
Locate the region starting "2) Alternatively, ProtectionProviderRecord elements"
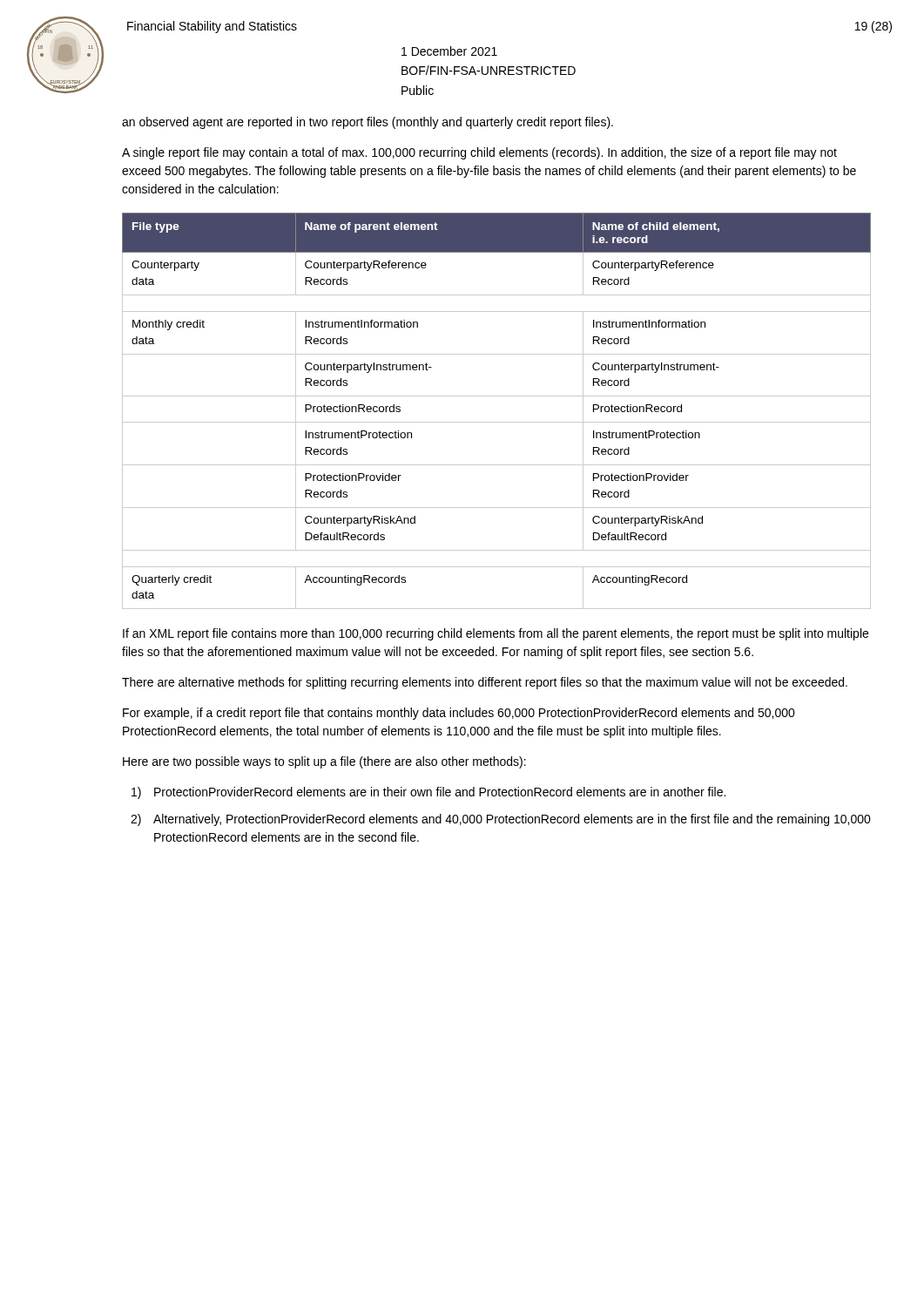click(501, 829)
